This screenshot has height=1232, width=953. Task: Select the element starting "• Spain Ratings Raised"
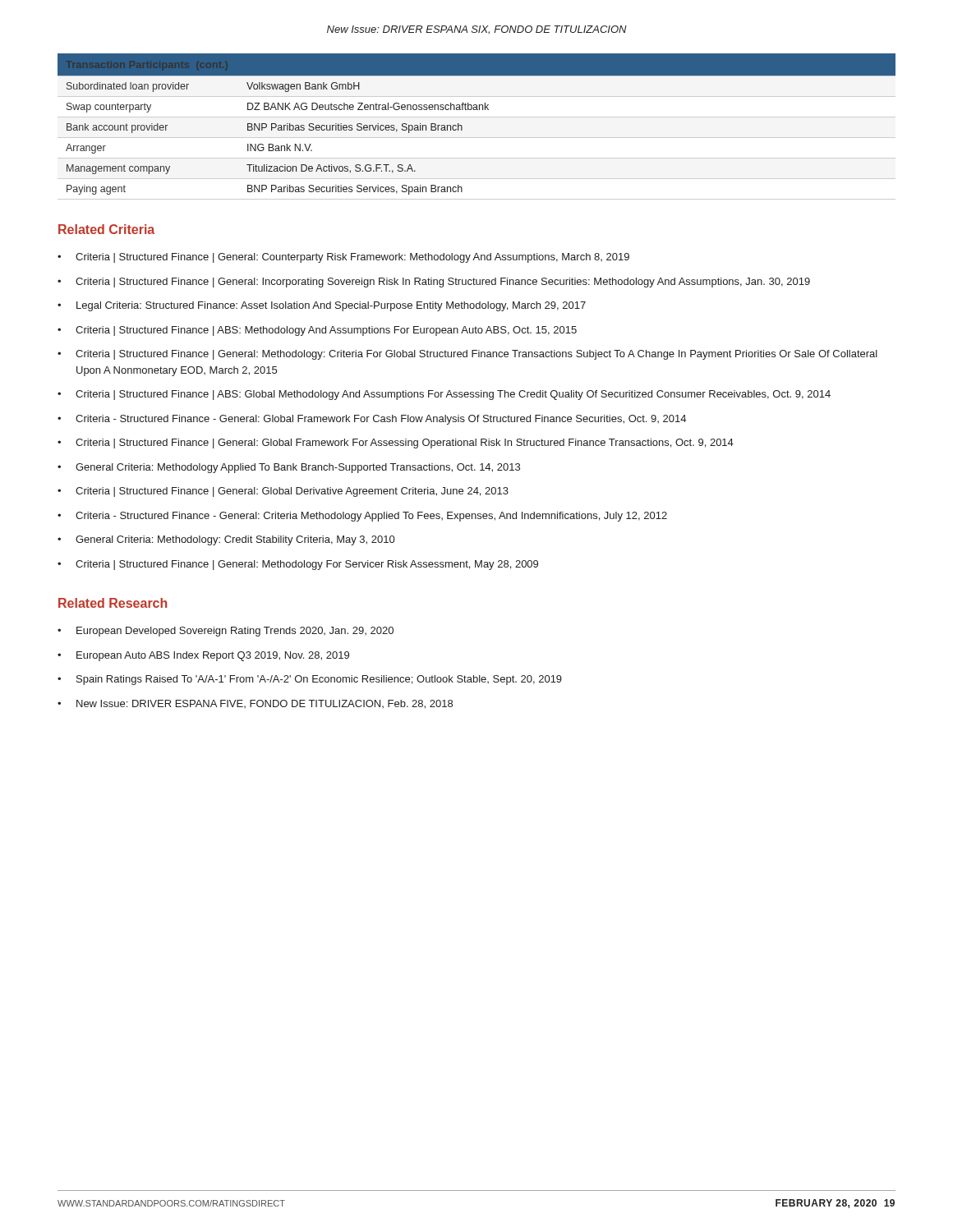[x=476, y=679]
